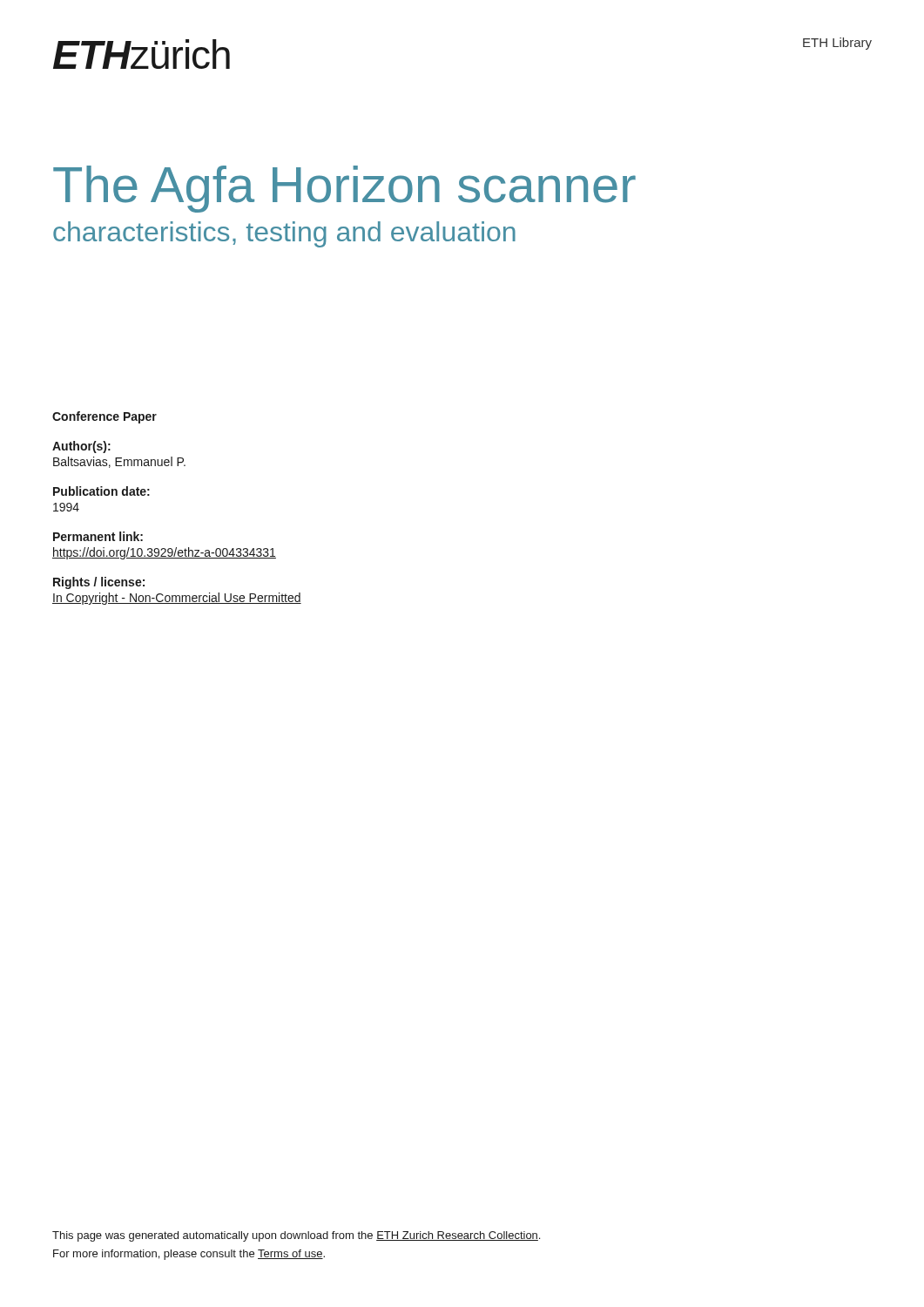Locate the element starting "Permanent link: https://doi.org/10.3929/ethz-a-004334331"

pos(177,545)
